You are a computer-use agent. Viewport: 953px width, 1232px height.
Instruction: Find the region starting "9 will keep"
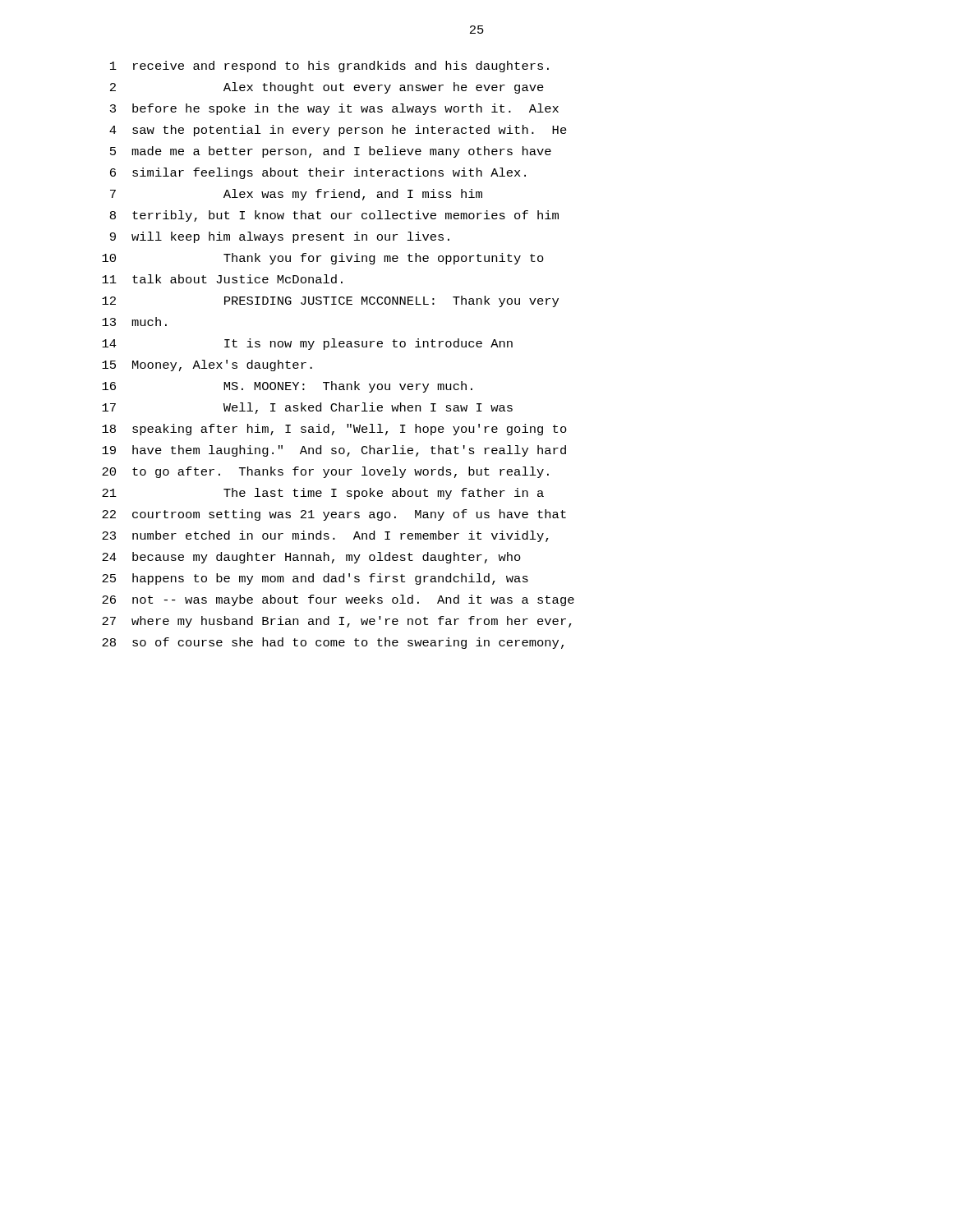280,237
